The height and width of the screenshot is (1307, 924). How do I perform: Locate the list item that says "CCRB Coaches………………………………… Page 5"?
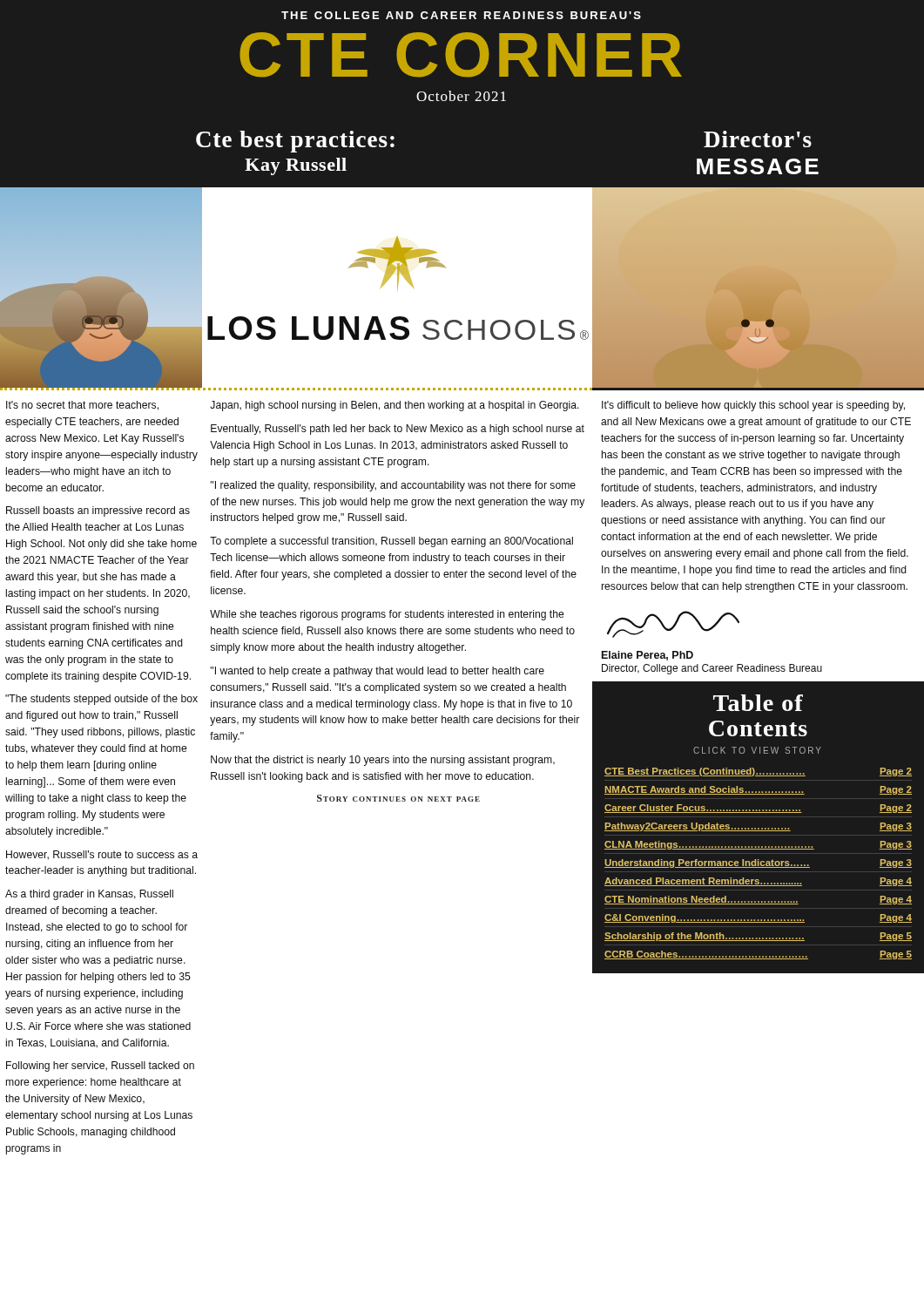point(758,954)
